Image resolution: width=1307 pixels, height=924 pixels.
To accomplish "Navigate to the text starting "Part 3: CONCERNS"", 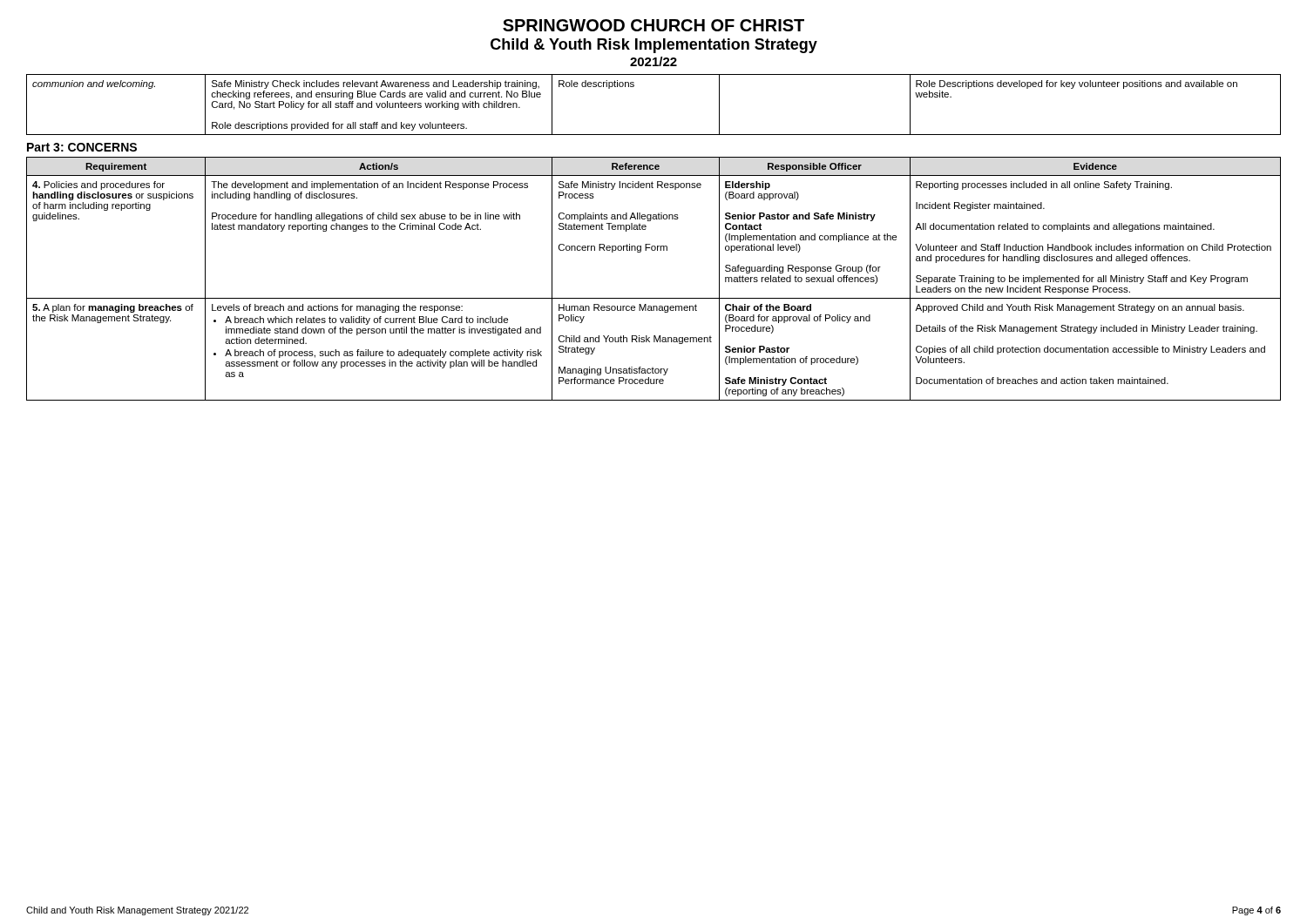I will point(82,147).
